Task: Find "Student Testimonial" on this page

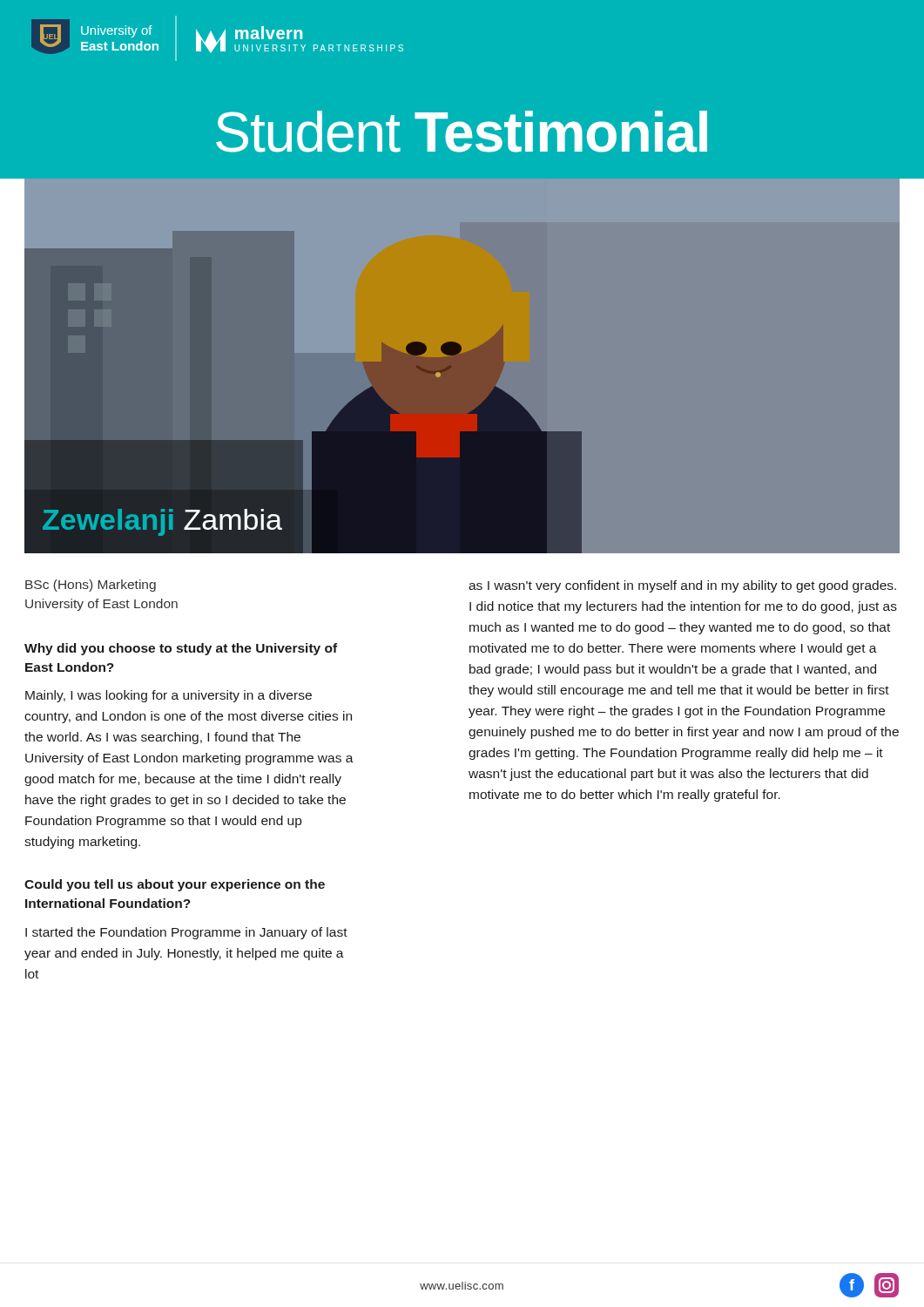Action: [462, 132]
